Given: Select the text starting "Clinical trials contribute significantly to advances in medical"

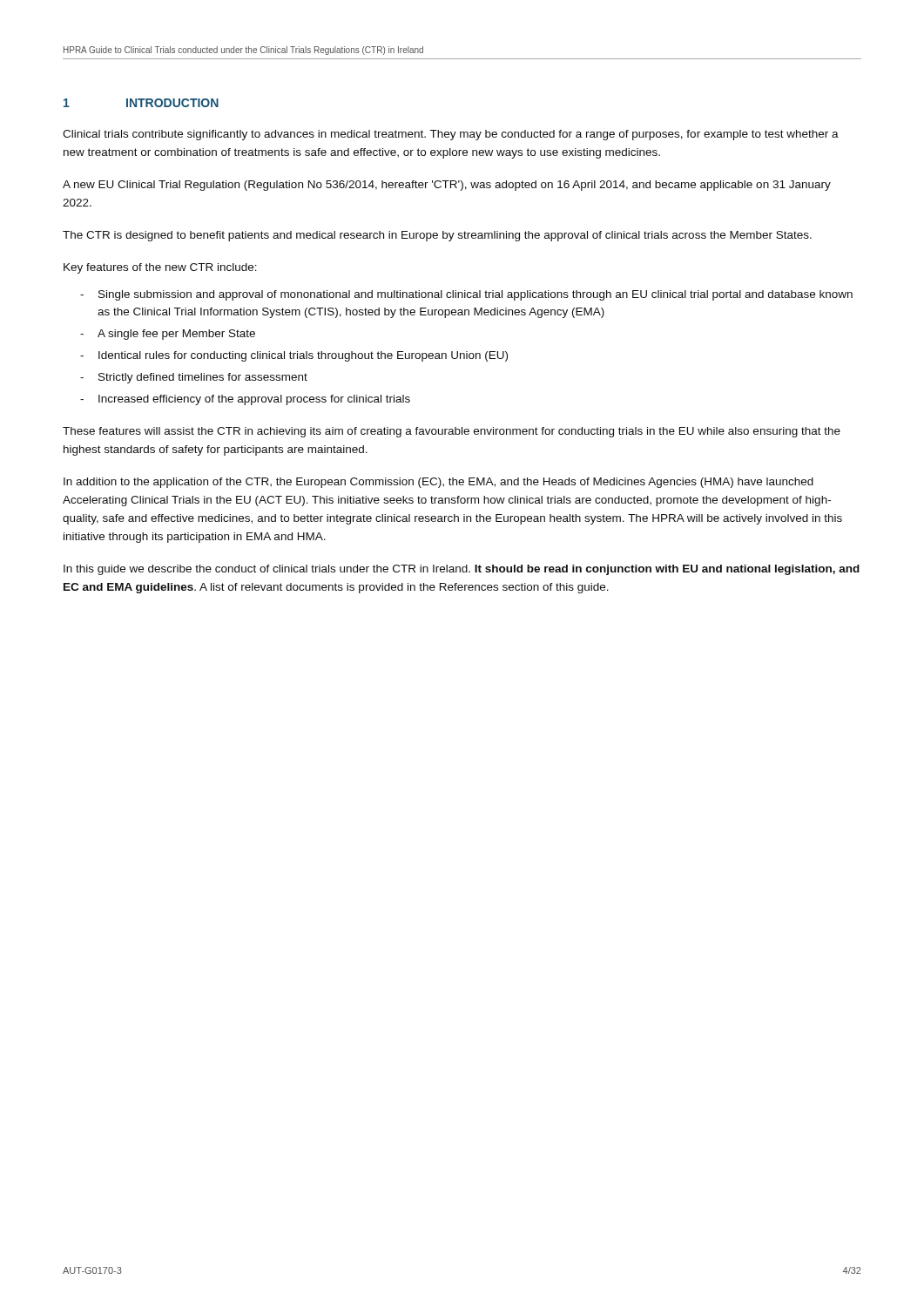Looking at the screenshot, I should click(450, 143).
